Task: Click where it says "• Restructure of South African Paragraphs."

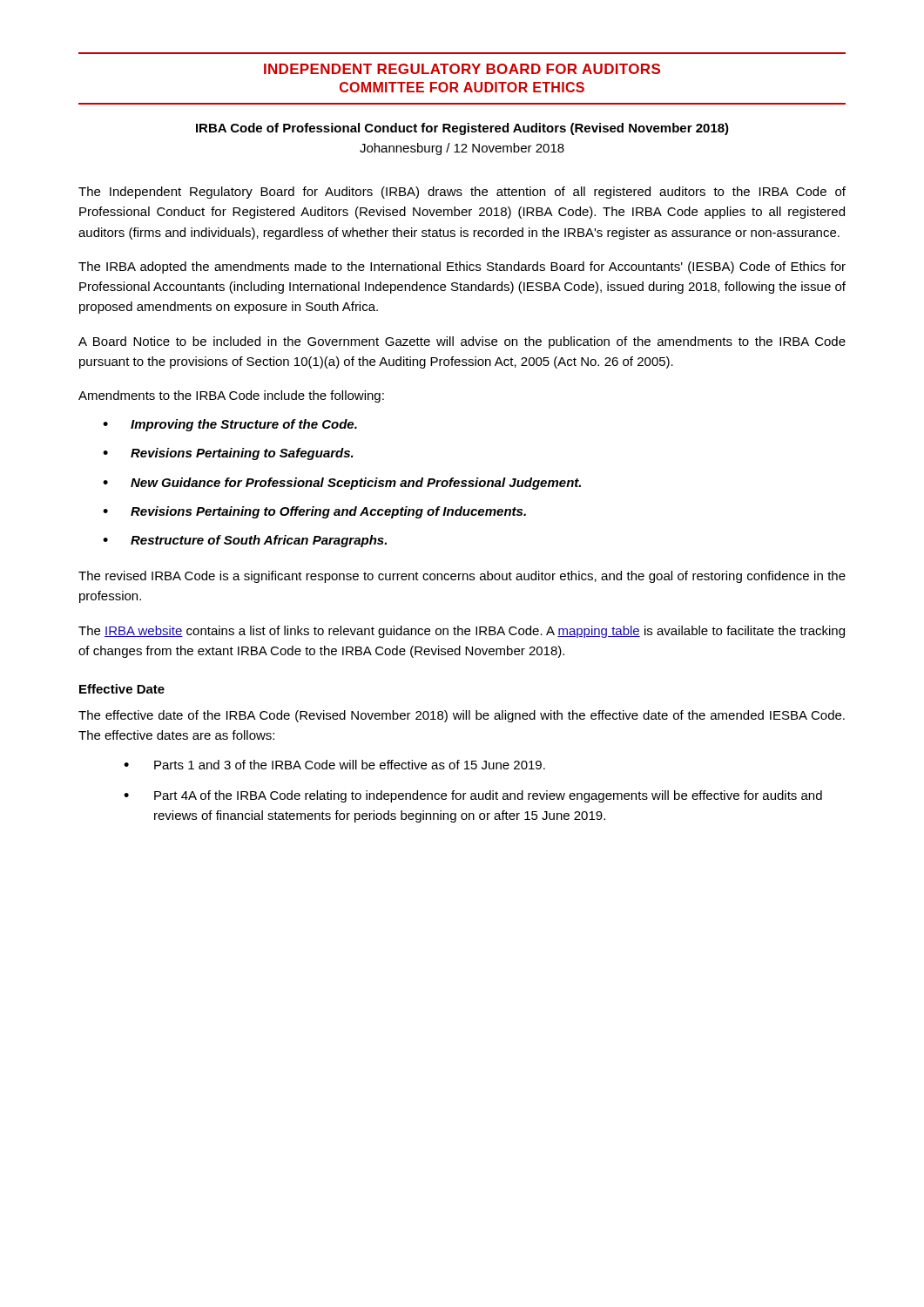Action: coord(245,541)
